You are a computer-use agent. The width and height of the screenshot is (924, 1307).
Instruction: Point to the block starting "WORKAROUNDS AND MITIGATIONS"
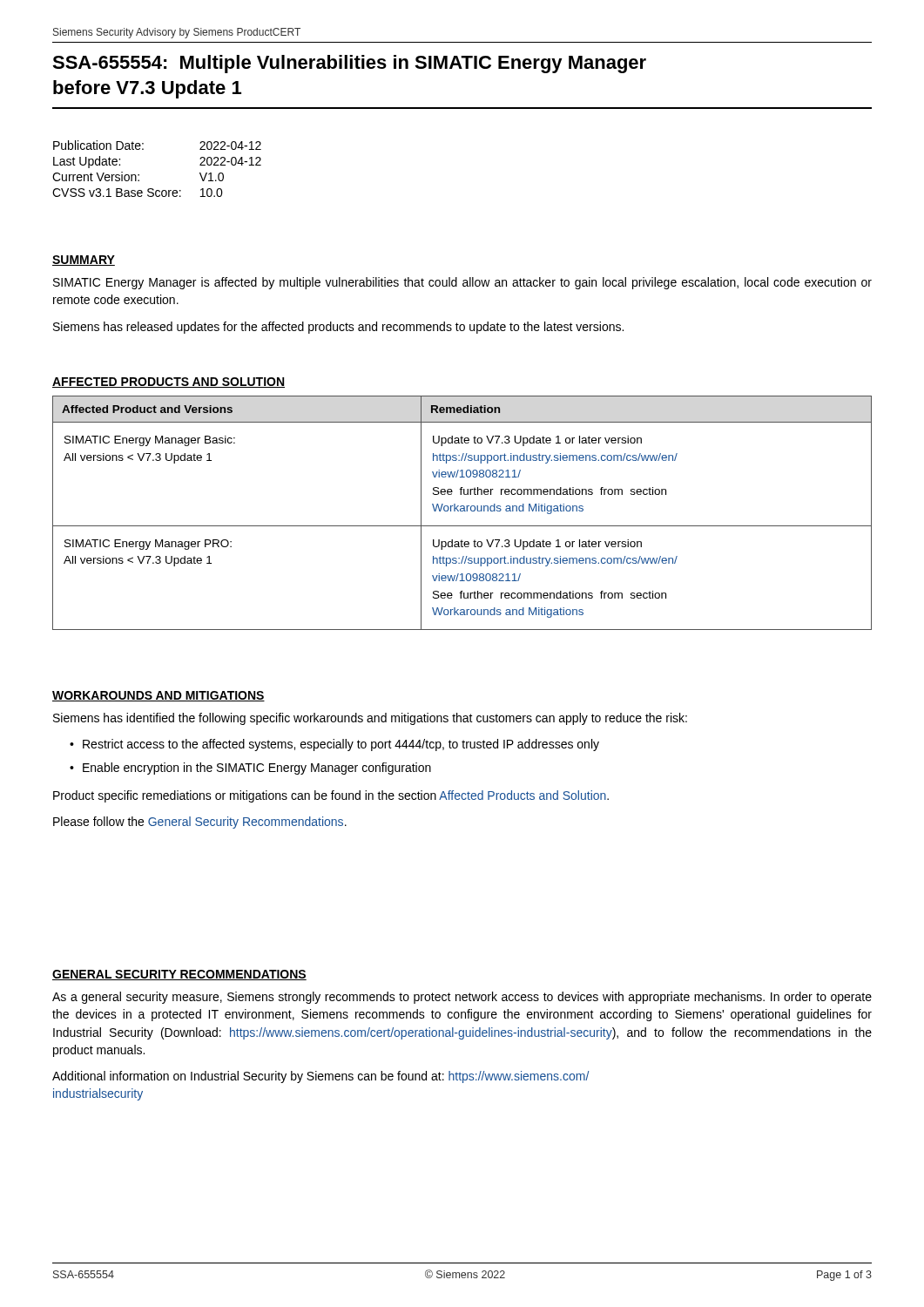(x=158, y=695)
